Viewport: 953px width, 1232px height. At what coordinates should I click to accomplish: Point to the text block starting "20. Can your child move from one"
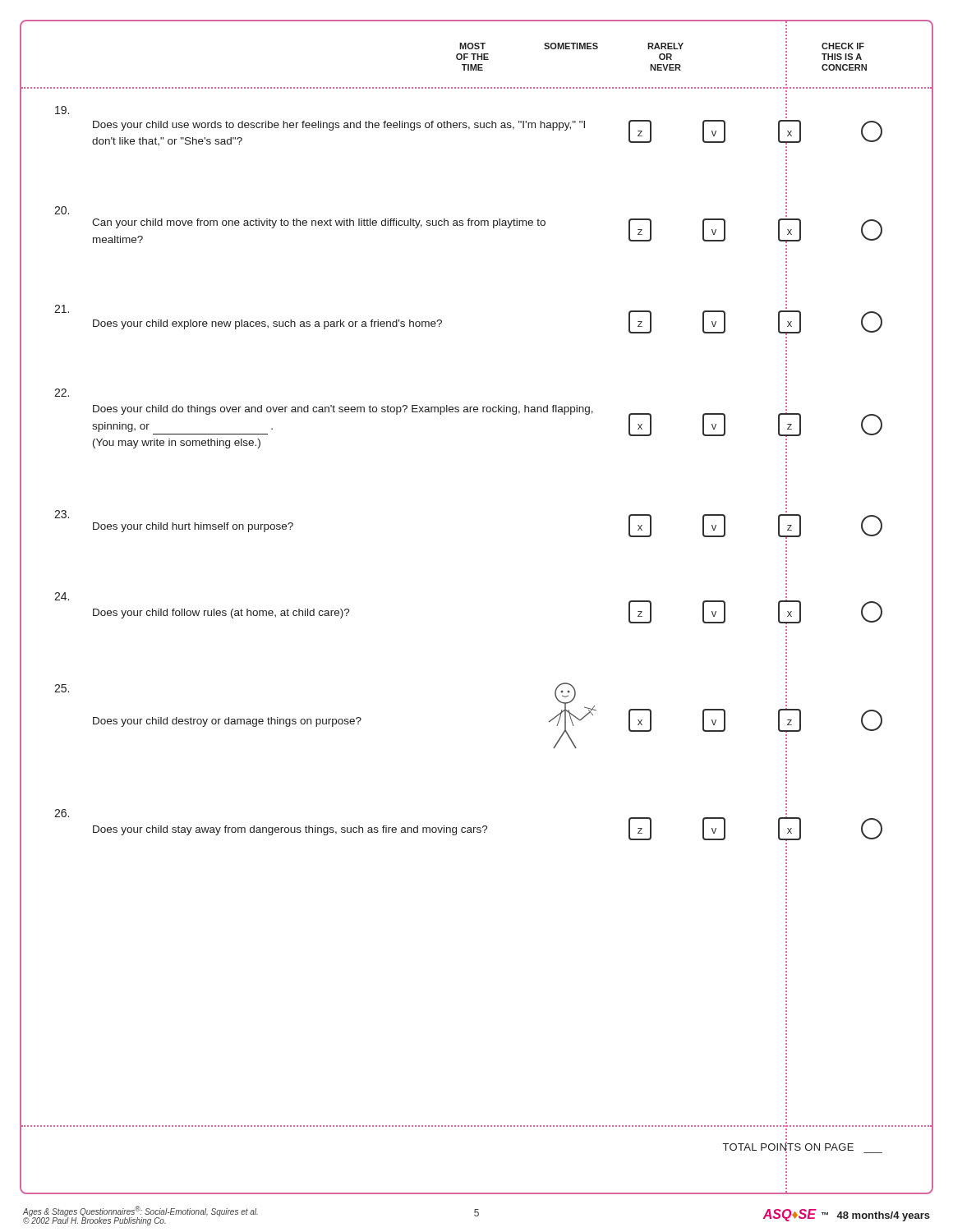(486, 224)
